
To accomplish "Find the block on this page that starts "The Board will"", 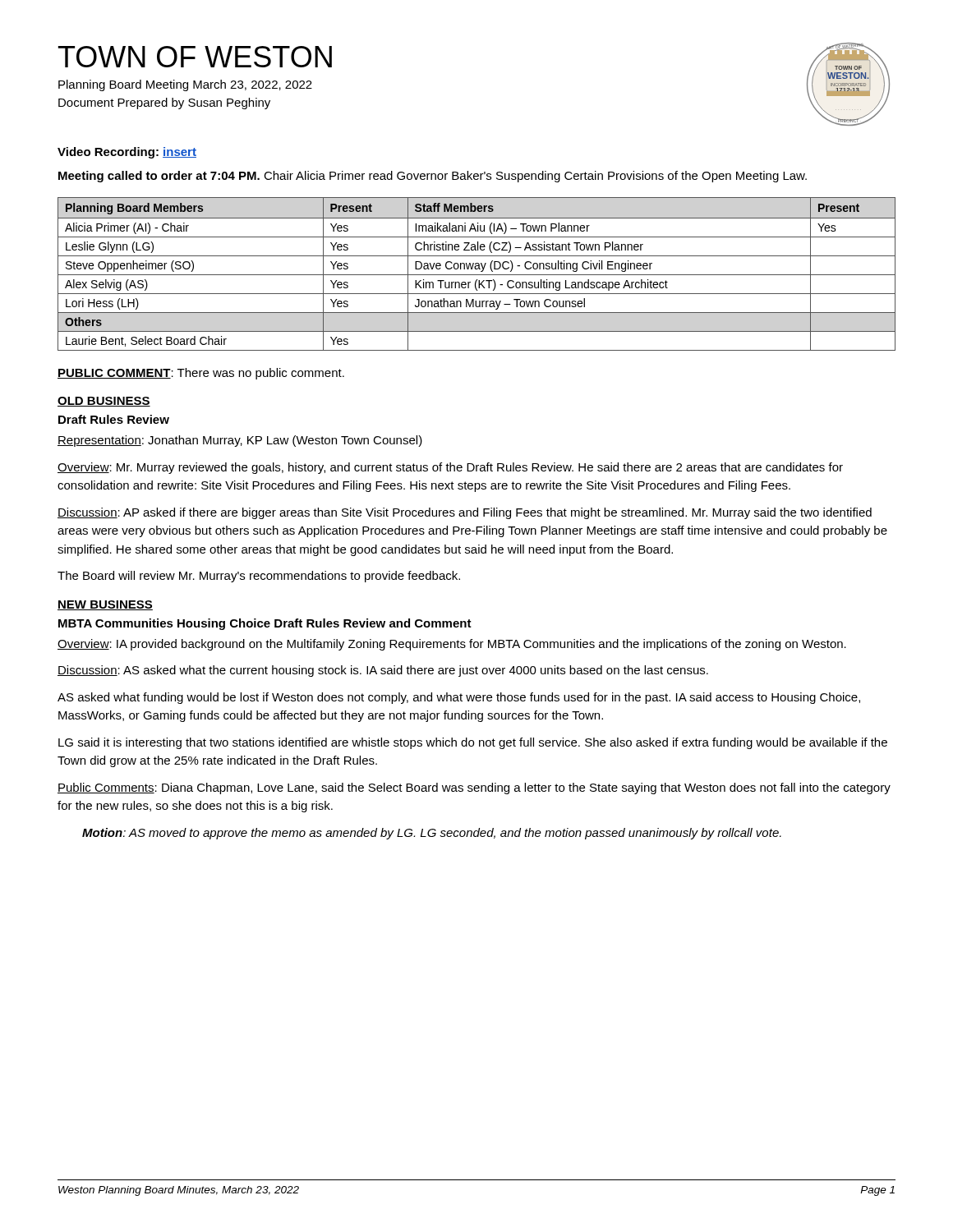I will (259, 575).
